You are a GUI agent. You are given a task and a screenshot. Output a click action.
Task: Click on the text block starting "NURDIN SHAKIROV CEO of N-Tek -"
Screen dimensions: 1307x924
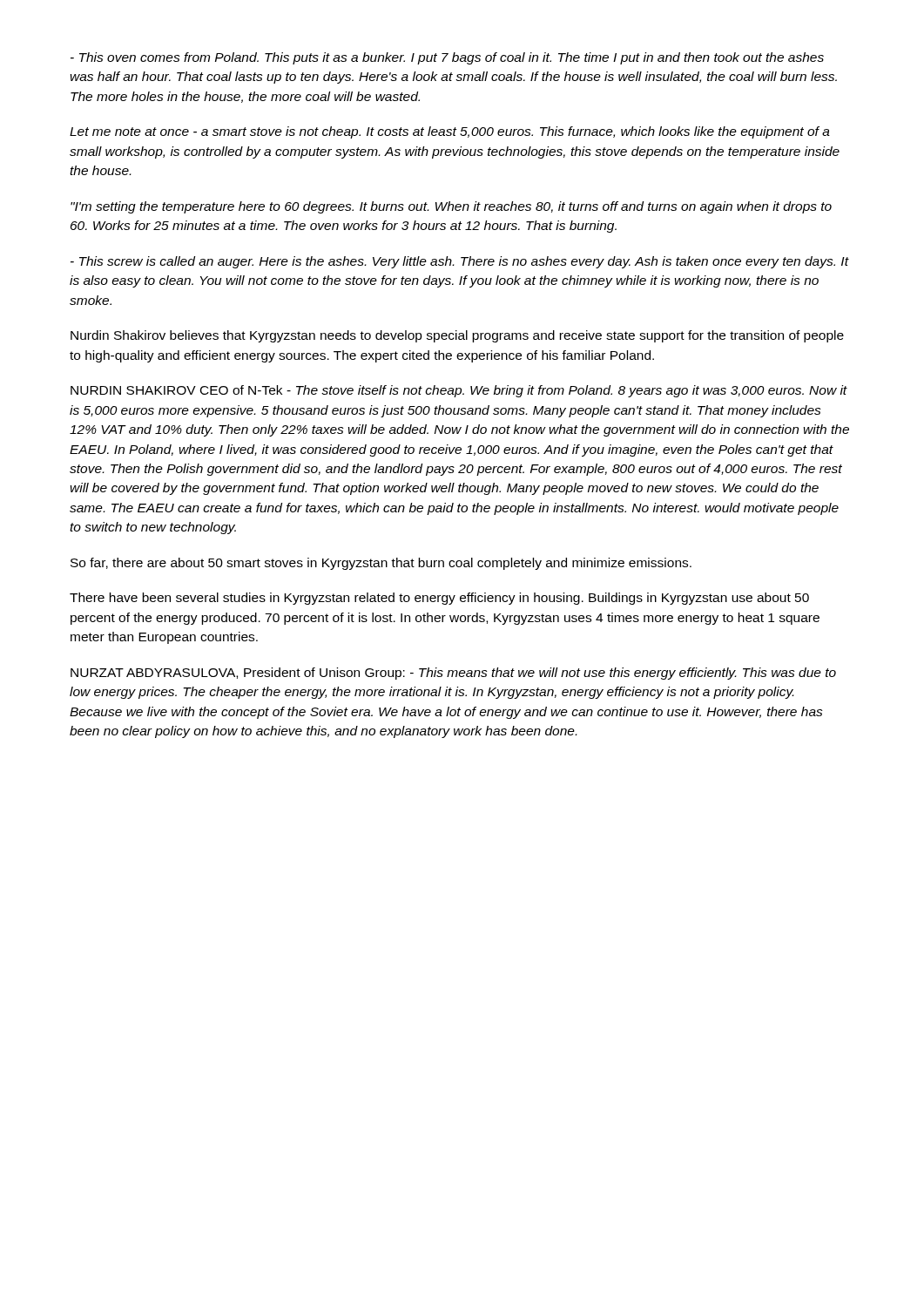pyautogui.click(x=460, y=458)
